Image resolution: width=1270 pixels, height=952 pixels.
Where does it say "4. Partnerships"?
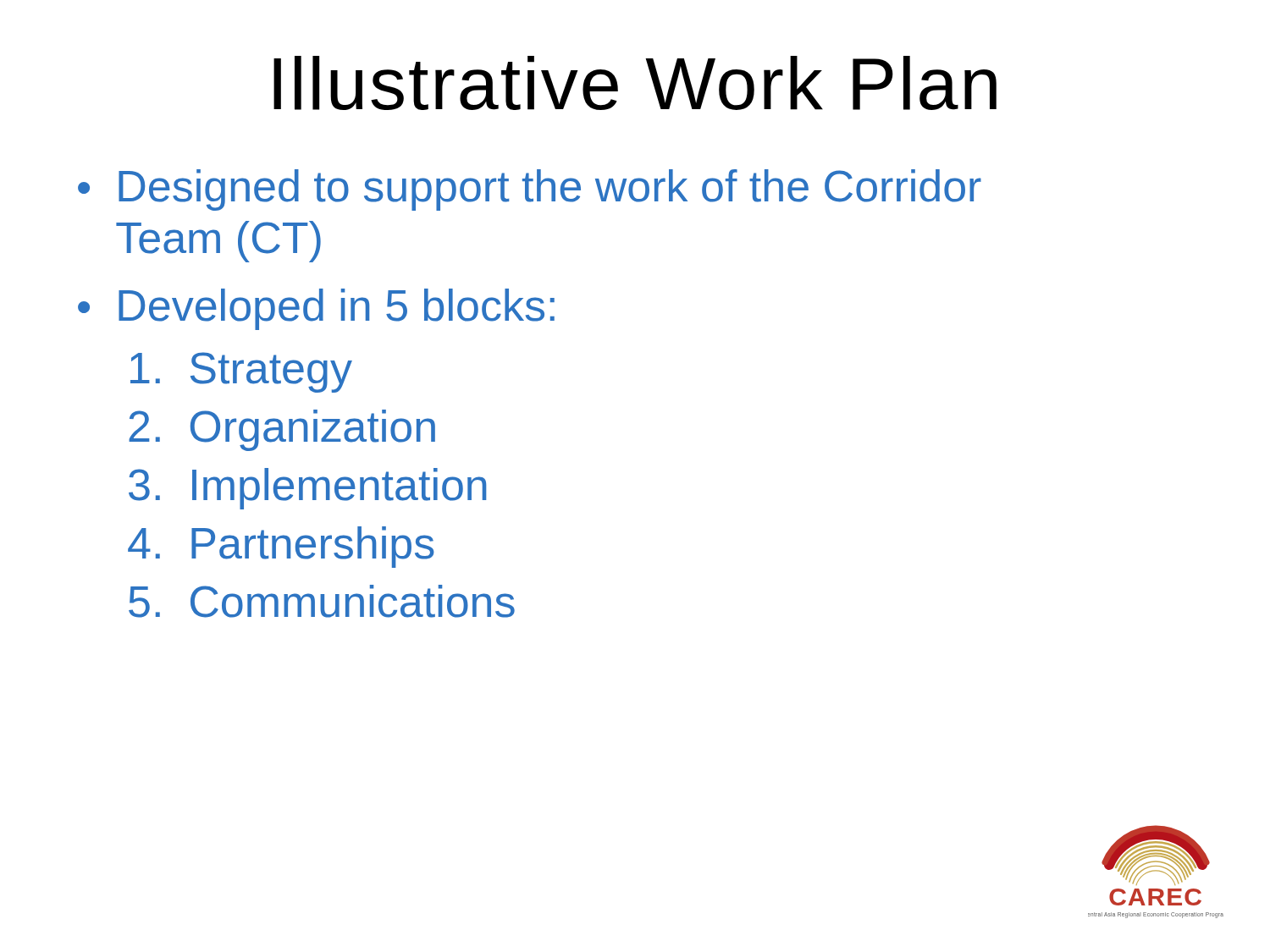tap(281, 543)
